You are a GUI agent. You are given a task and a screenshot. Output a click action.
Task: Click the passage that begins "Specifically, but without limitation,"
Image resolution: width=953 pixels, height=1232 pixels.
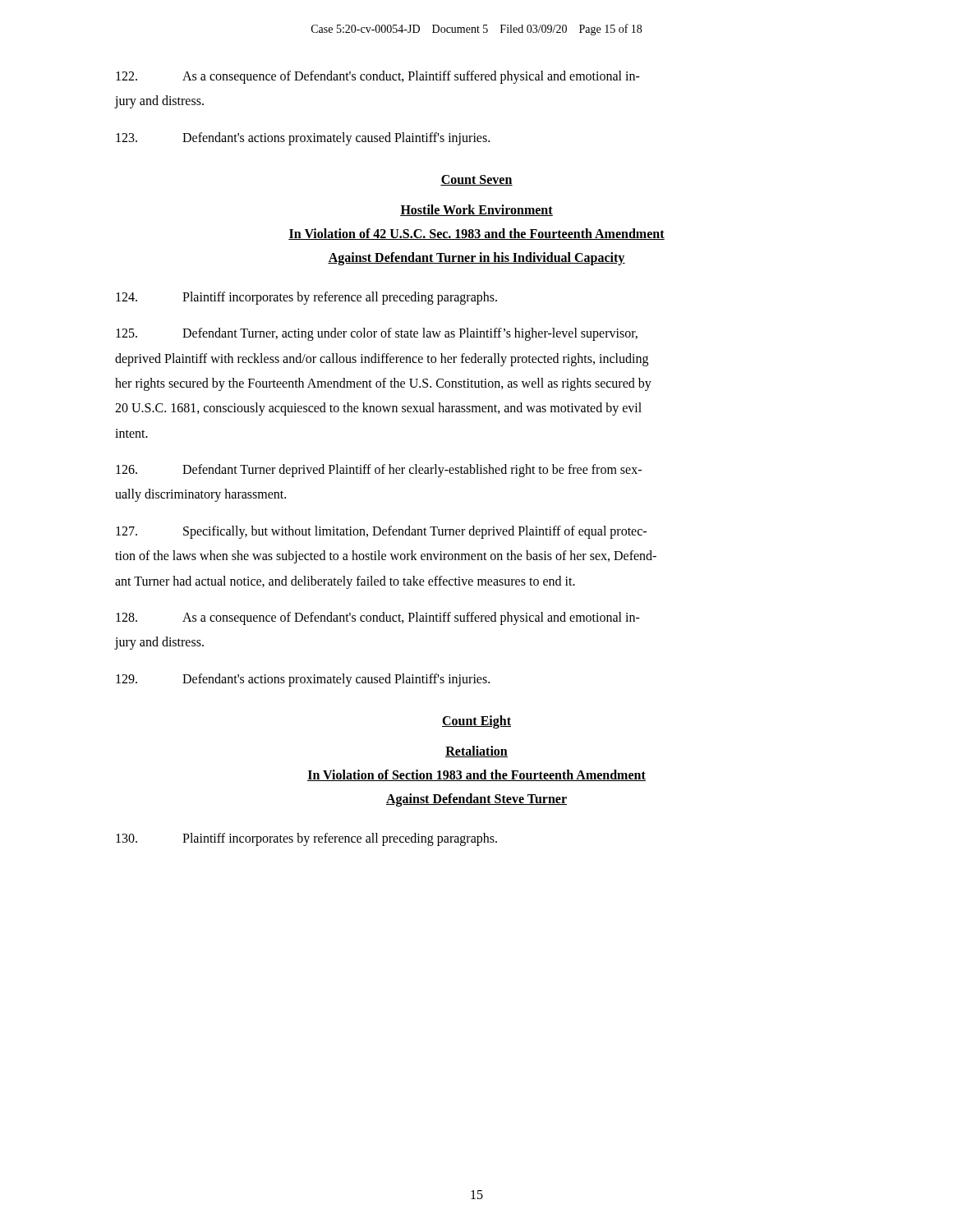[x=476, y=556]
